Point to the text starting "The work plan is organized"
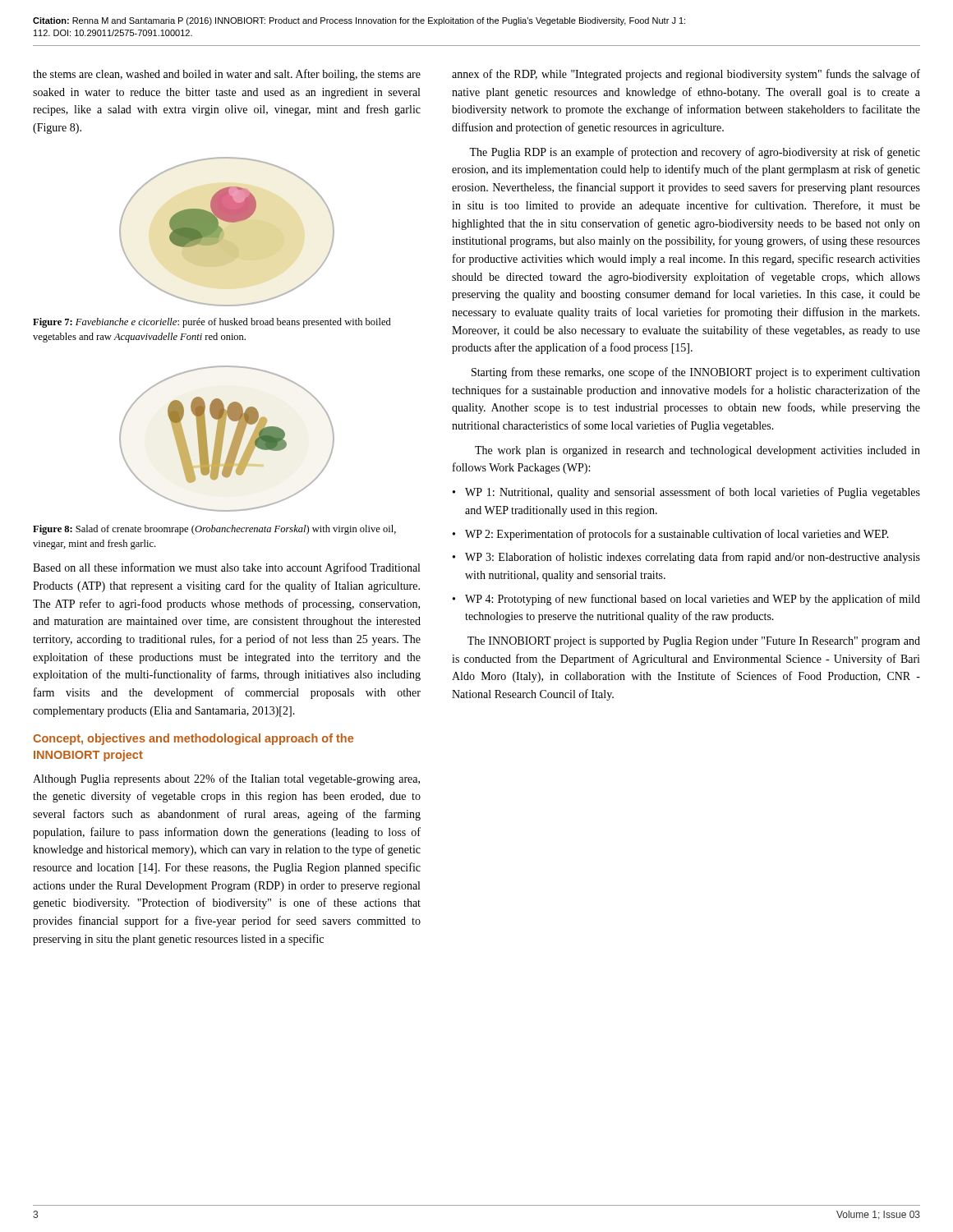 click(686, 459)
